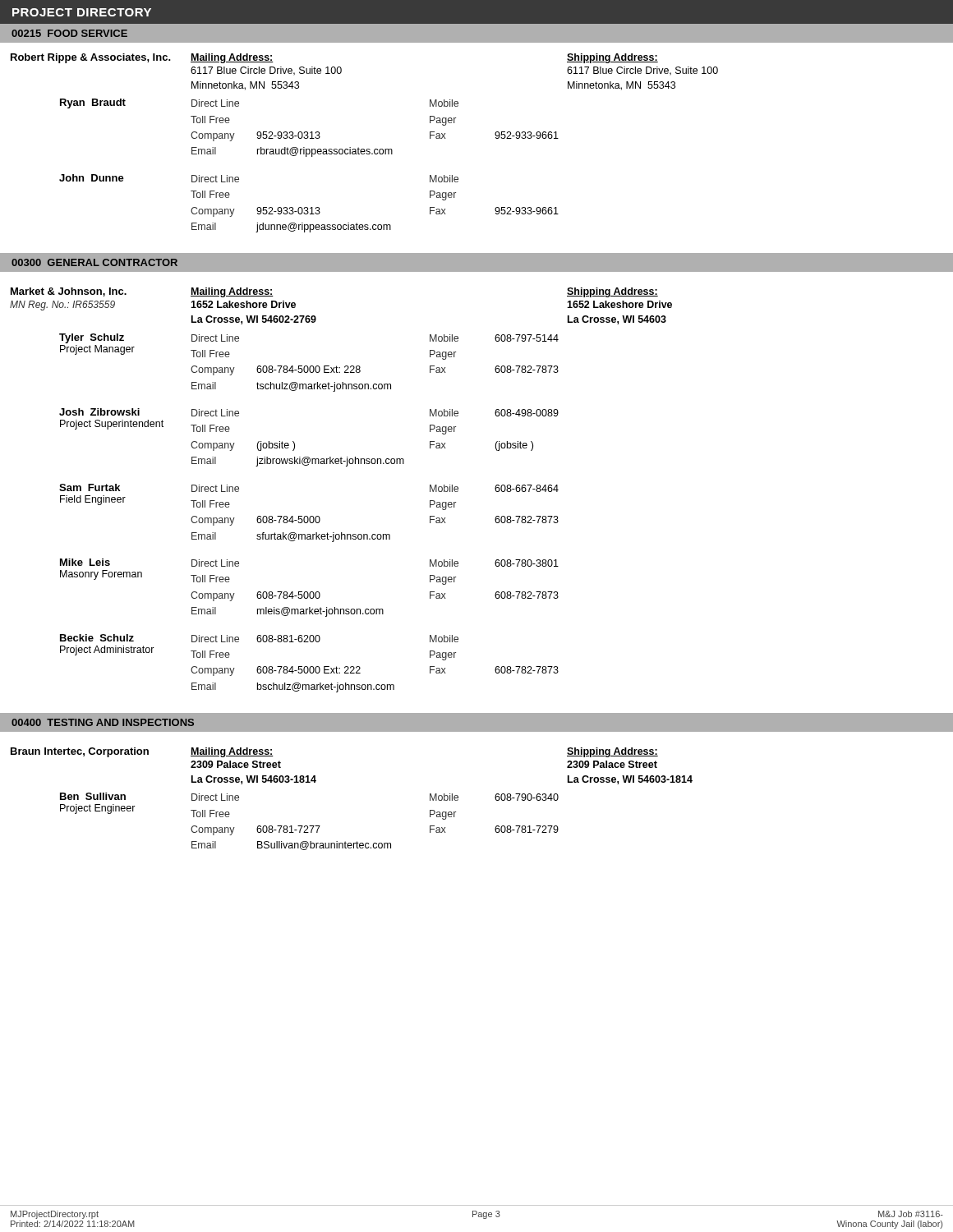Find the block on this page that starts "Tyler Schulz Project Manager Direct Line Toll Free"
Image resolution: width=953 pixels, height=1232 pixels.
(x=363, y=362)
